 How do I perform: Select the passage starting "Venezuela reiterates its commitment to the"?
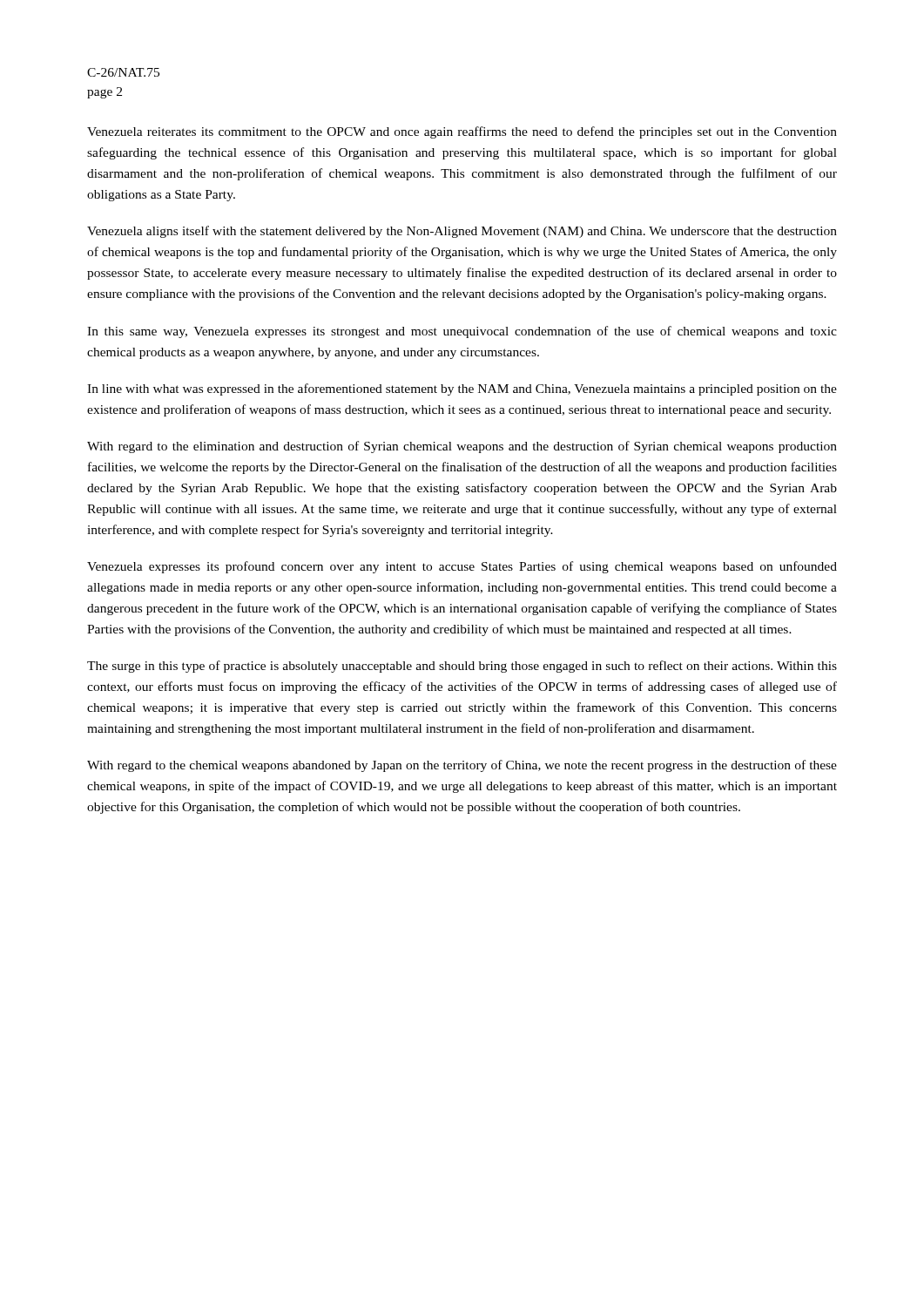(462, 163)
